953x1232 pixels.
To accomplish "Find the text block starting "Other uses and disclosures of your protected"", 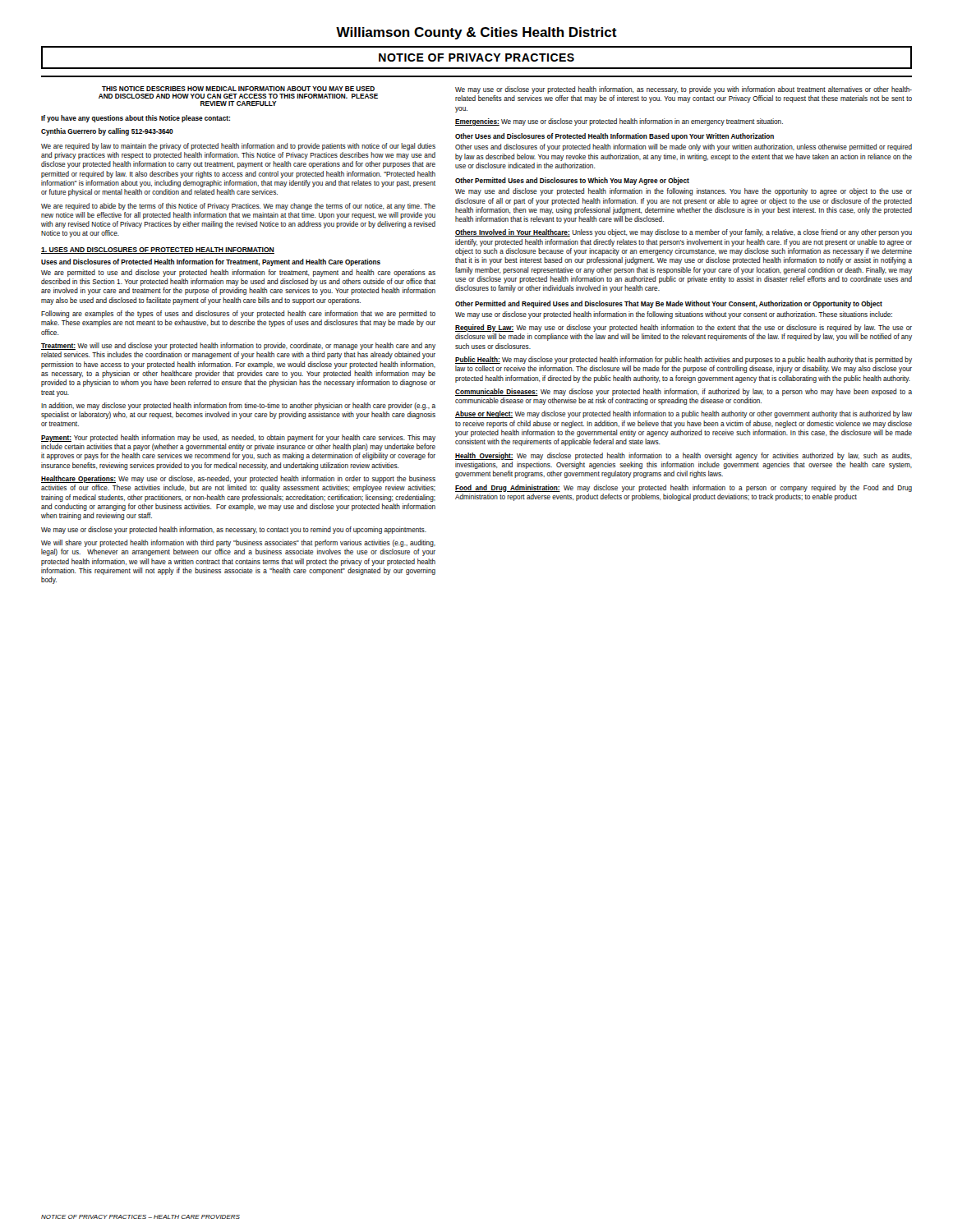I will [x=684, y=157].
